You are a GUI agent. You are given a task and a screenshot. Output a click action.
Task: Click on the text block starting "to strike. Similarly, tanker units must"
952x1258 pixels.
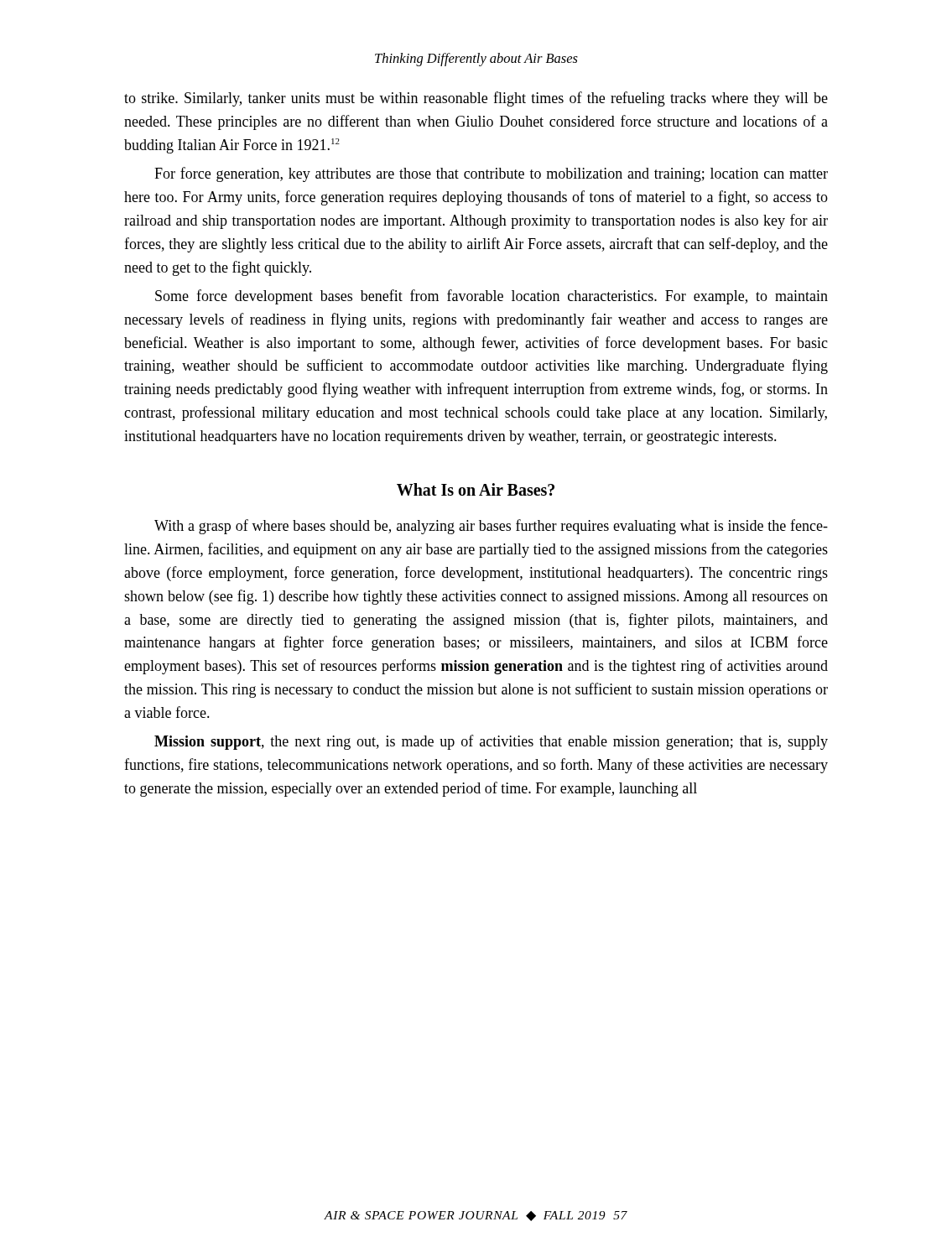tap(476, 99)
